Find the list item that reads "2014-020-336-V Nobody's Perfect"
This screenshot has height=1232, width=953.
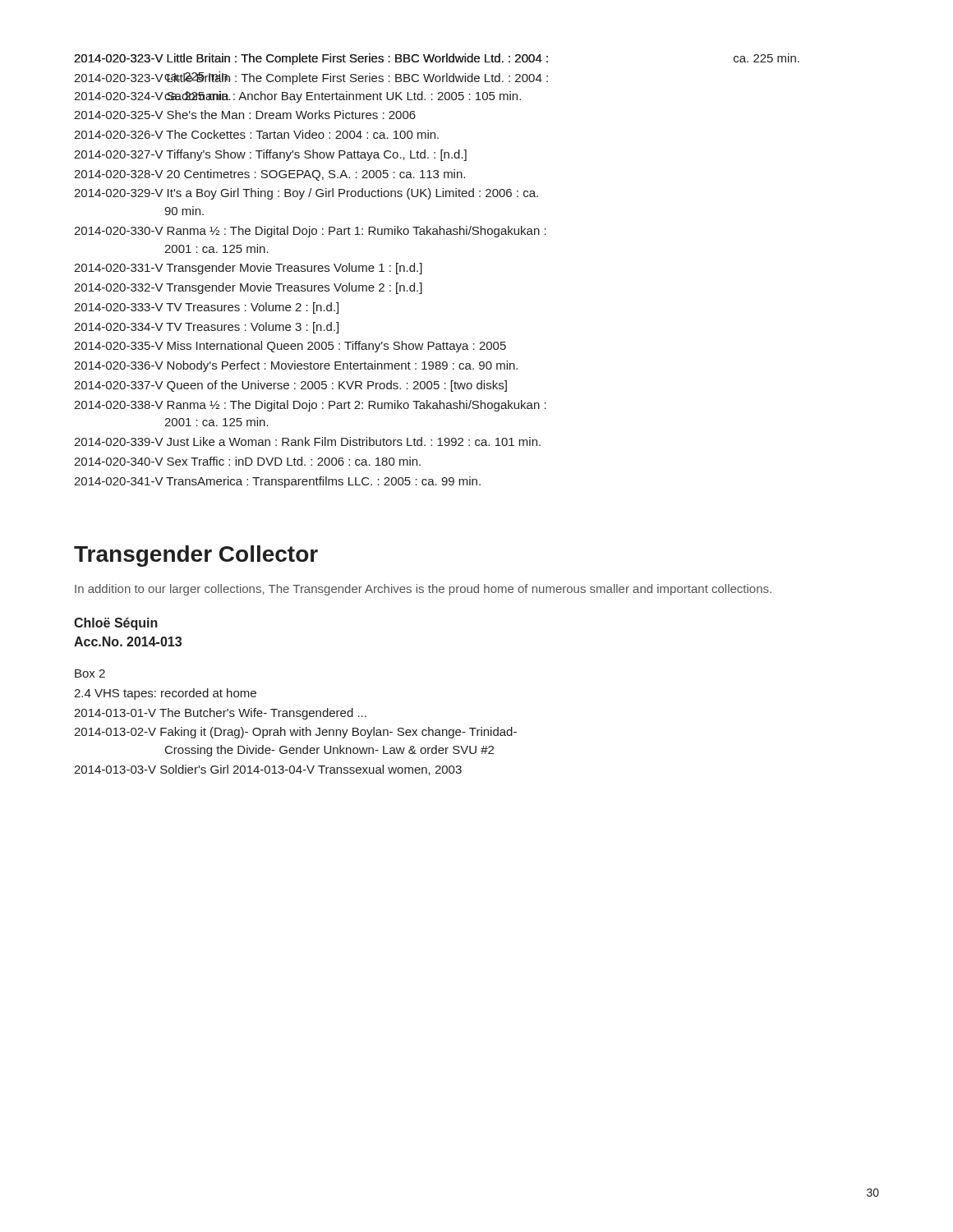point(296,365)
